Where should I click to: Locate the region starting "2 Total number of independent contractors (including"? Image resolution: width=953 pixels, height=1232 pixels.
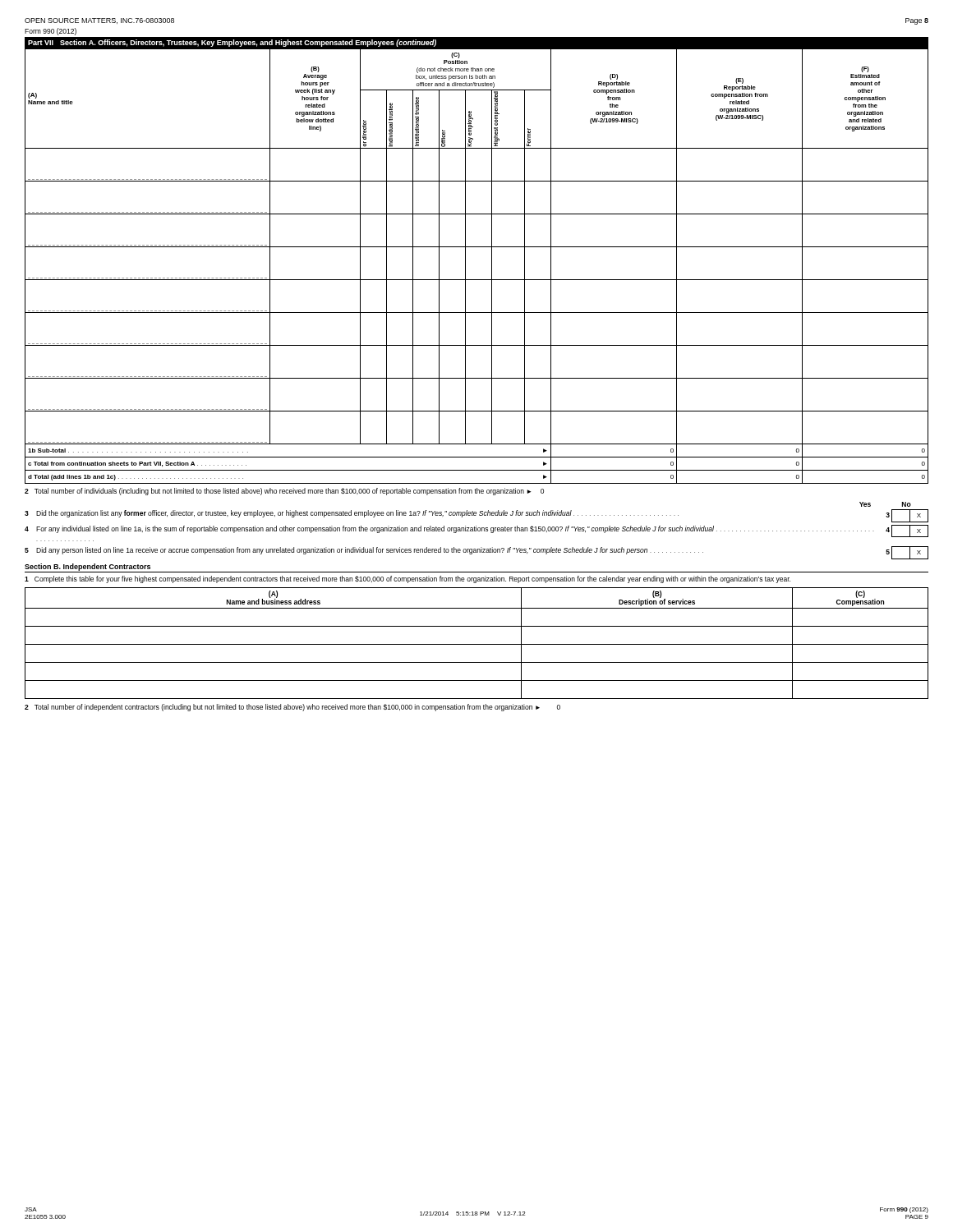(x=293, y=708)
